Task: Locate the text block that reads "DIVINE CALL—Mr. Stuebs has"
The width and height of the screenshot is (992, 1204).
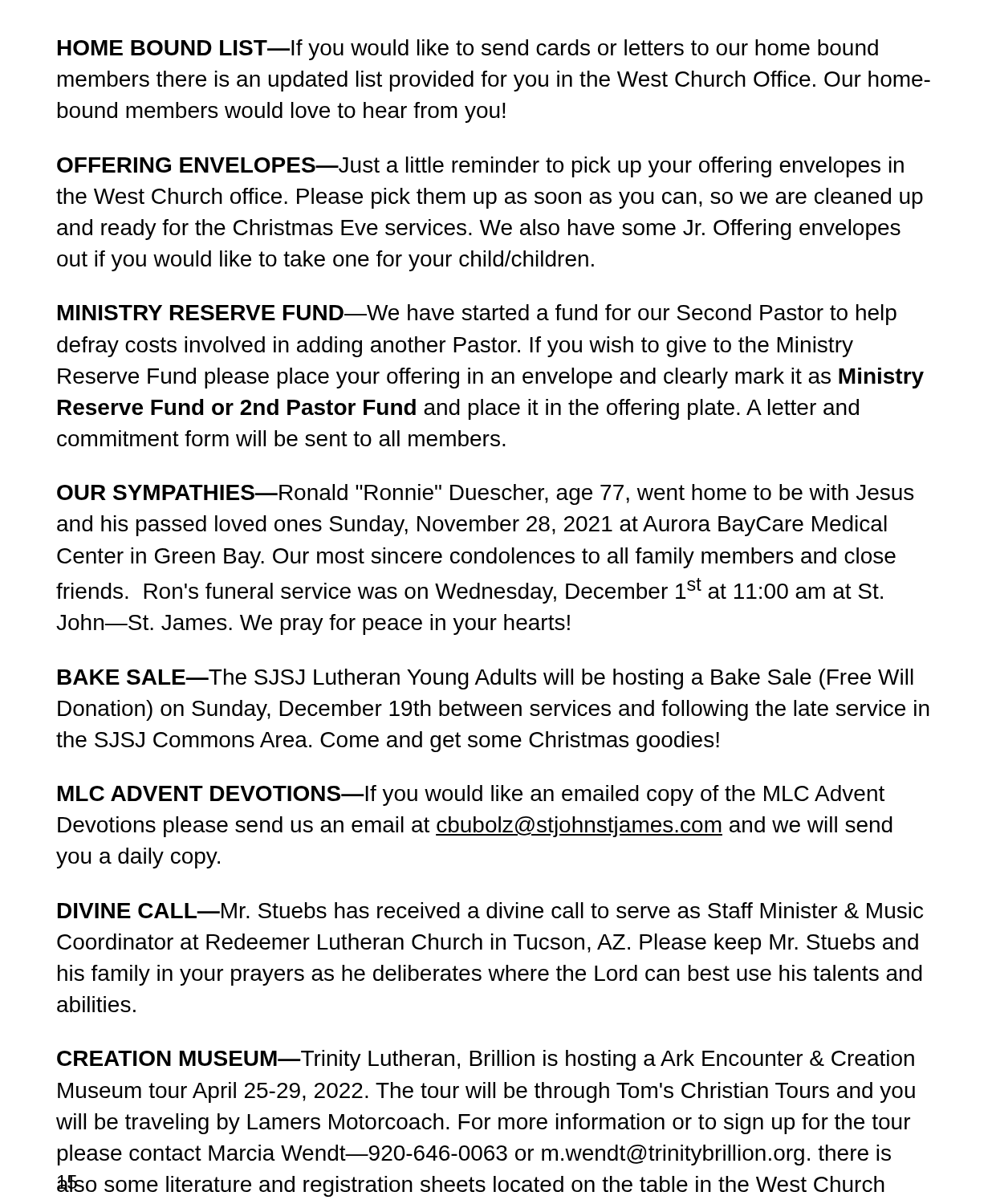Action: (490, 958)
